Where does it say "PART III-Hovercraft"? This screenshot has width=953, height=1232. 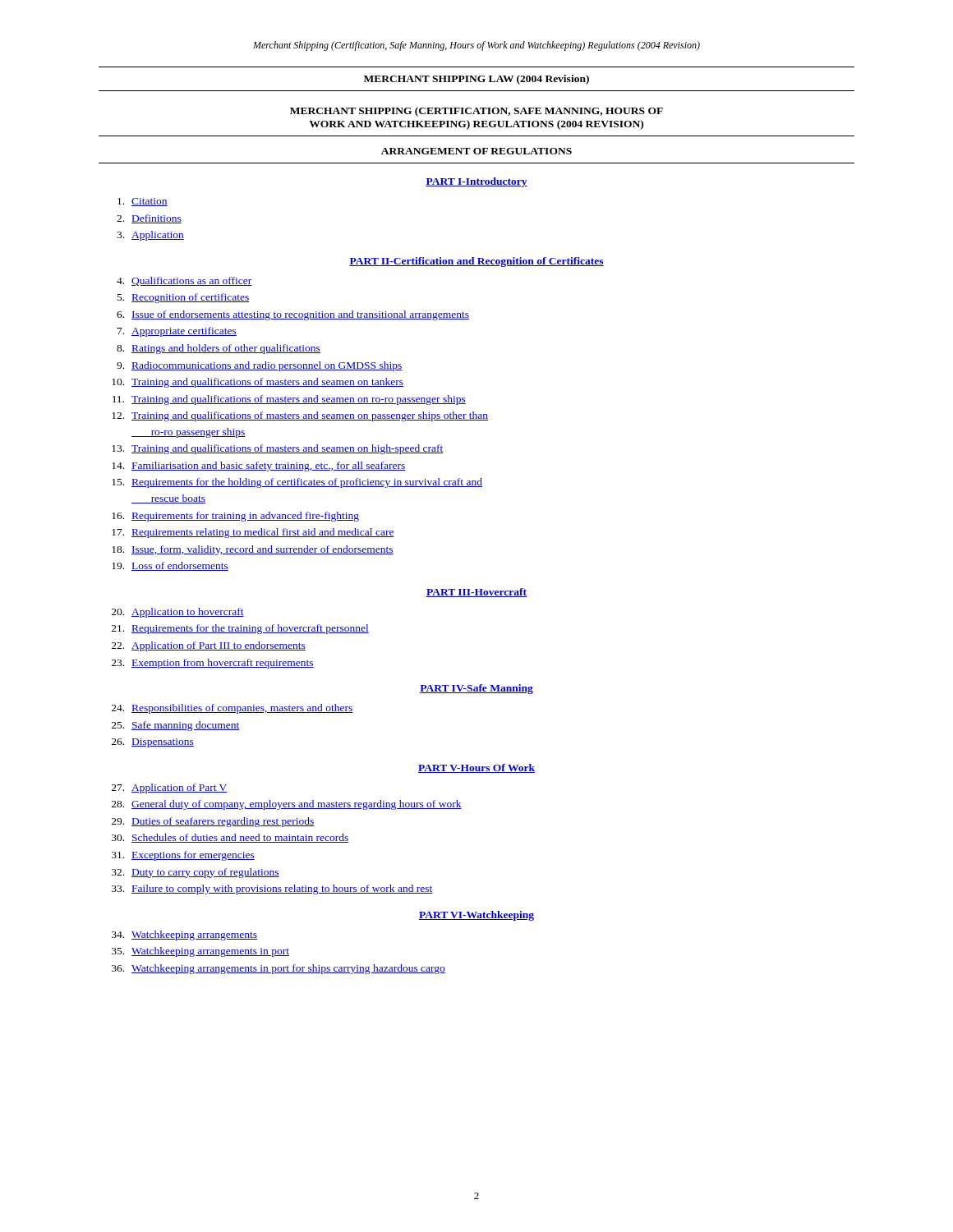476,592
